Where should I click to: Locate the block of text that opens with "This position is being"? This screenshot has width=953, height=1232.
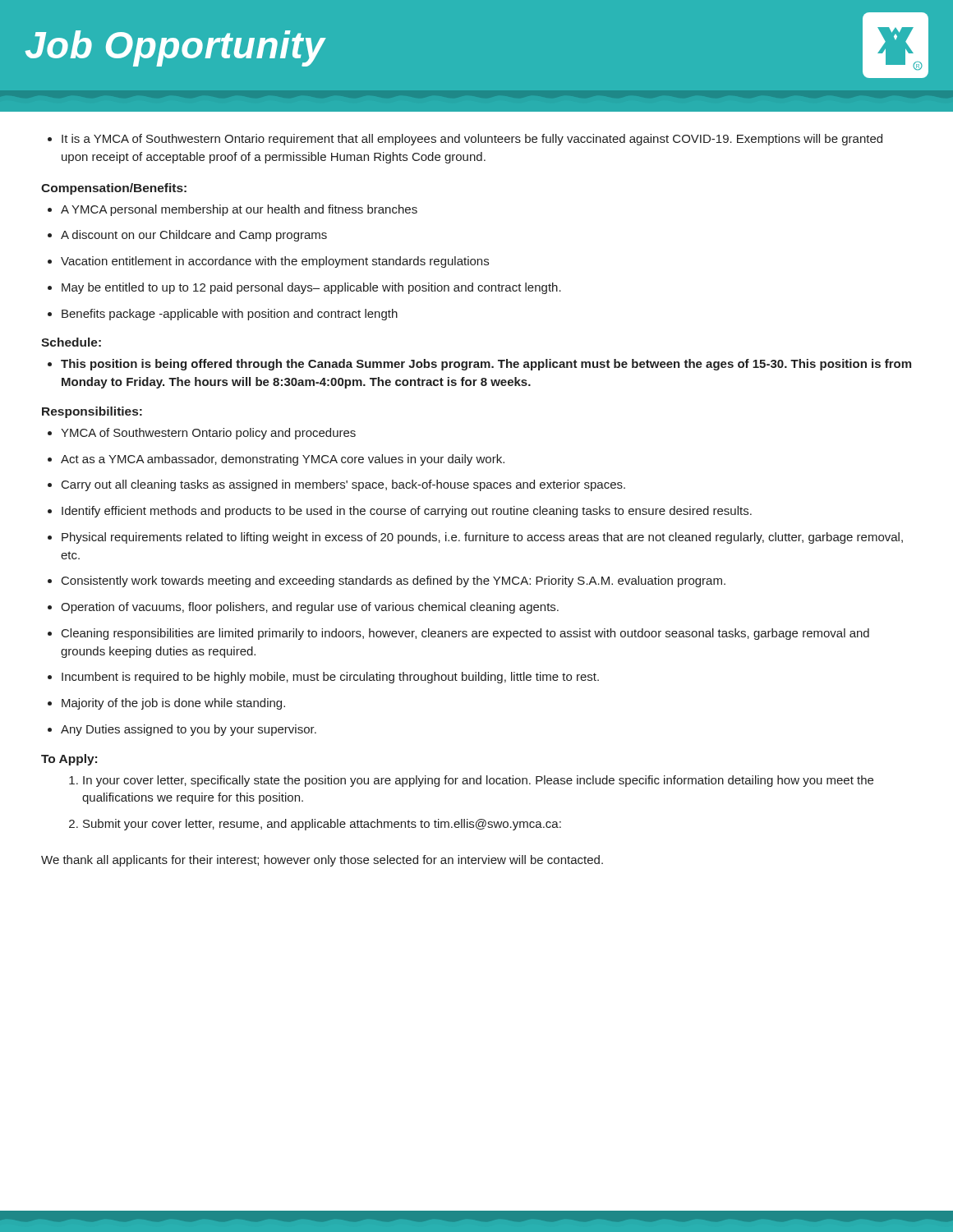pos(476,373)
